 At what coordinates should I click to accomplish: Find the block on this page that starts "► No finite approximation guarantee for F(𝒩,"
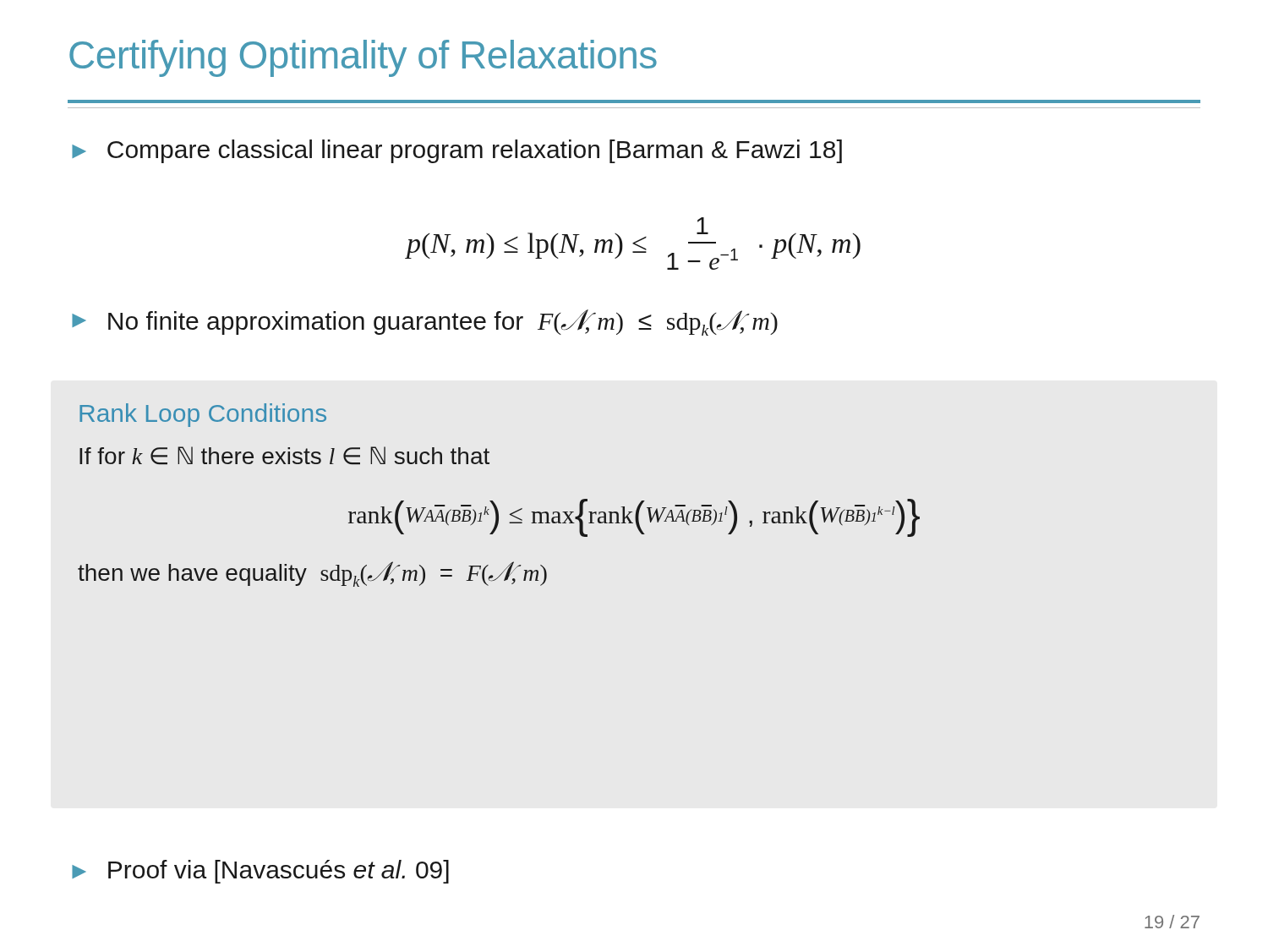tap(423, 322)
